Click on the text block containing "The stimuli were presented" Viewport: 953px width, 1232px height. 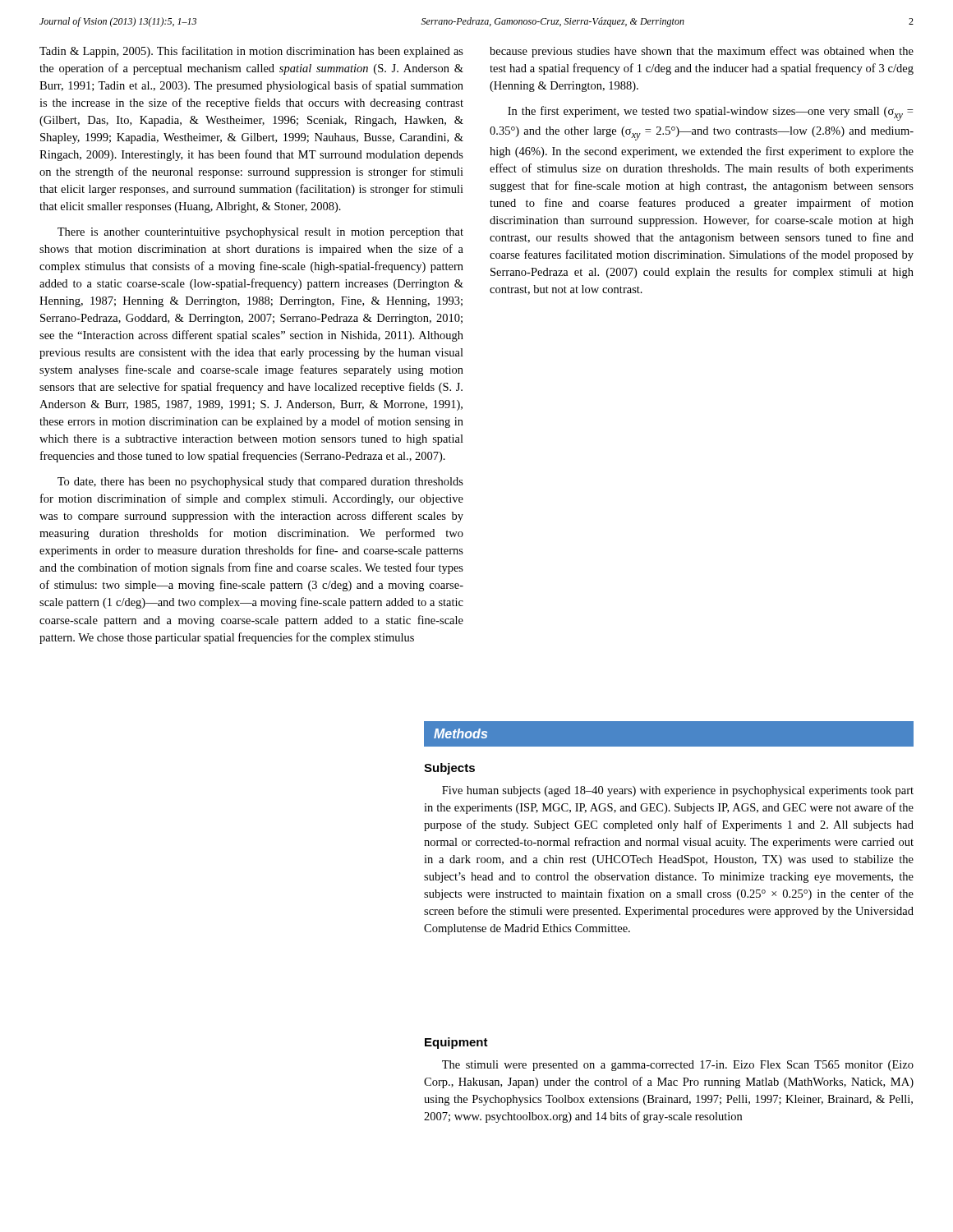(x=669, y=1091)
